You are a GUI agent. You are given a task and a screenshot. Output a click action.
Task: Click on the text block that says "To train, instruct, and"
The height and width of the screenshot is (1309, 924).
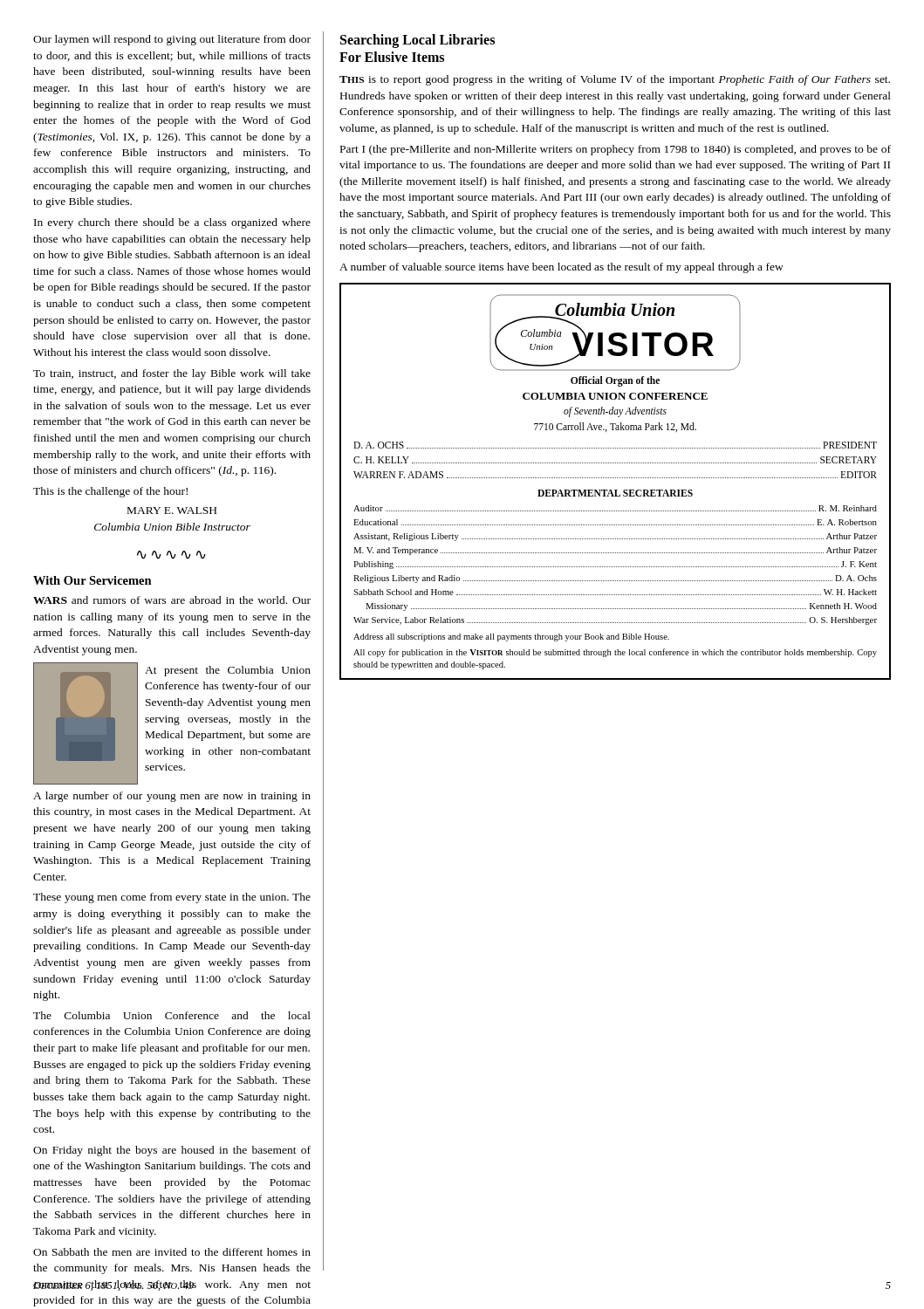tap(172, 422)
